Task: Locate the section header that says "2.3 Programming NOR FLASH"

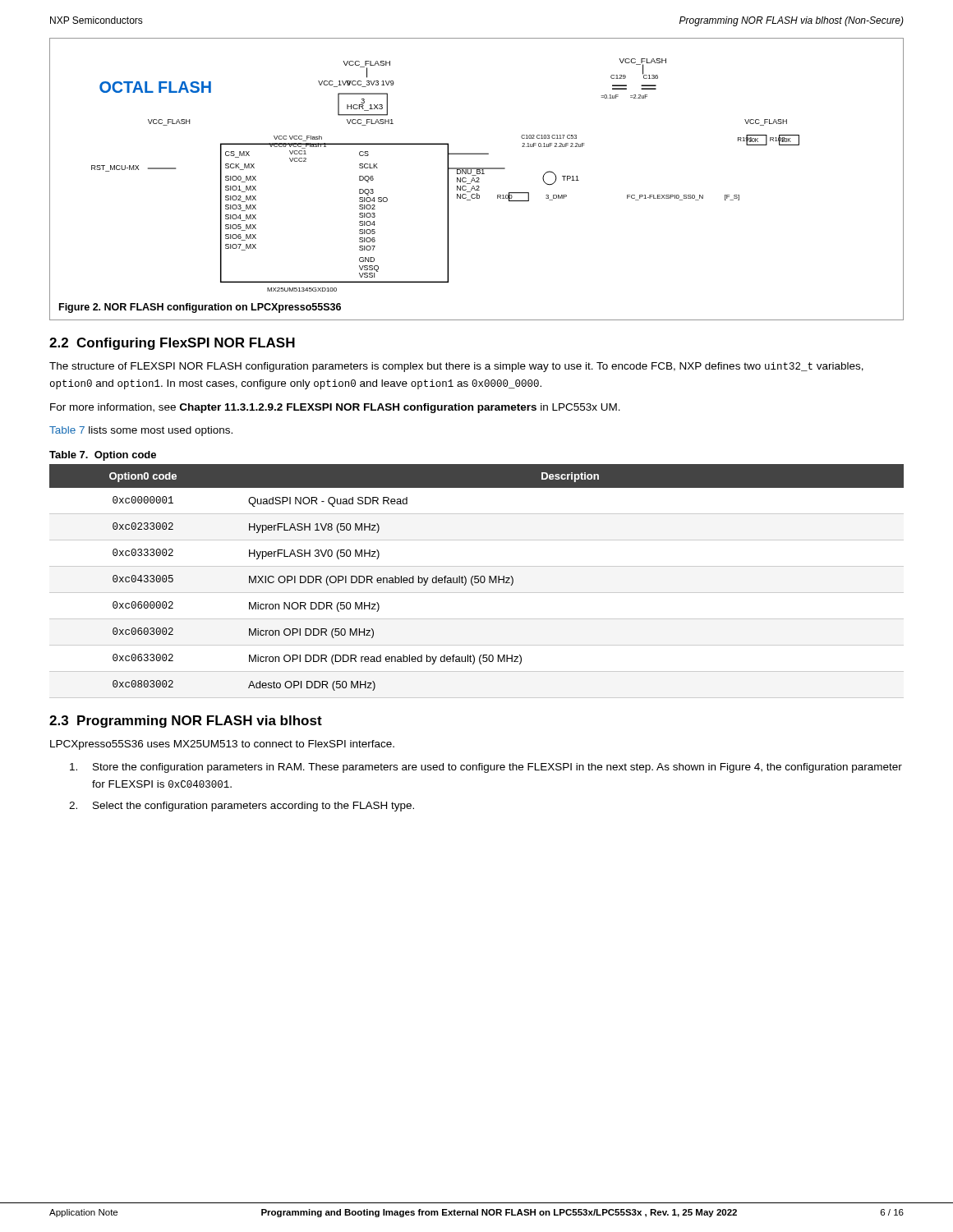Action: click(x=186, y=721)
